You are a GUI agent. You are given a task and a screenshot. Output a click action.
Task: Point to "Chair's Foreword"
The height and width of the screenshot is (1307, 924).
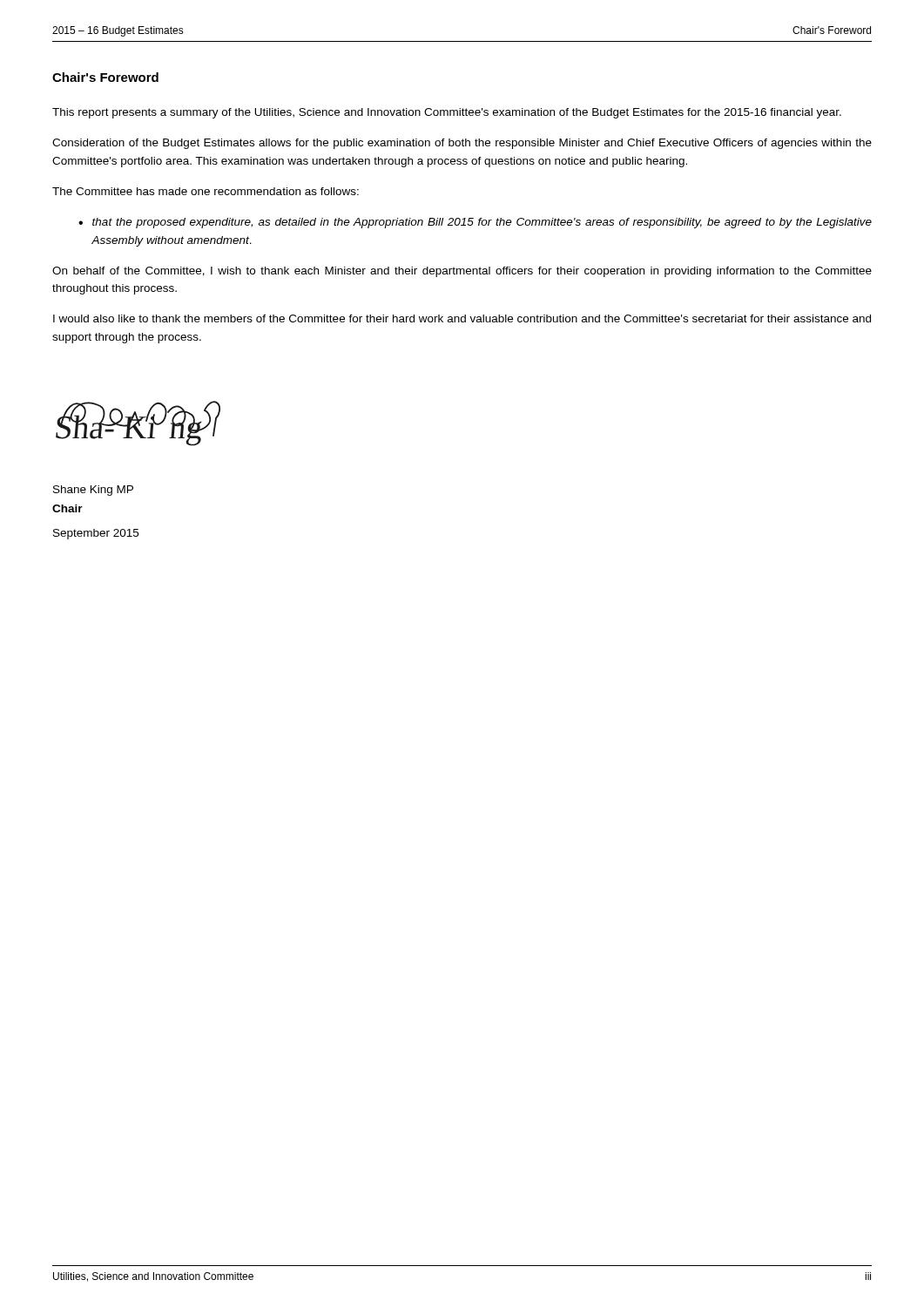[106, 77]
